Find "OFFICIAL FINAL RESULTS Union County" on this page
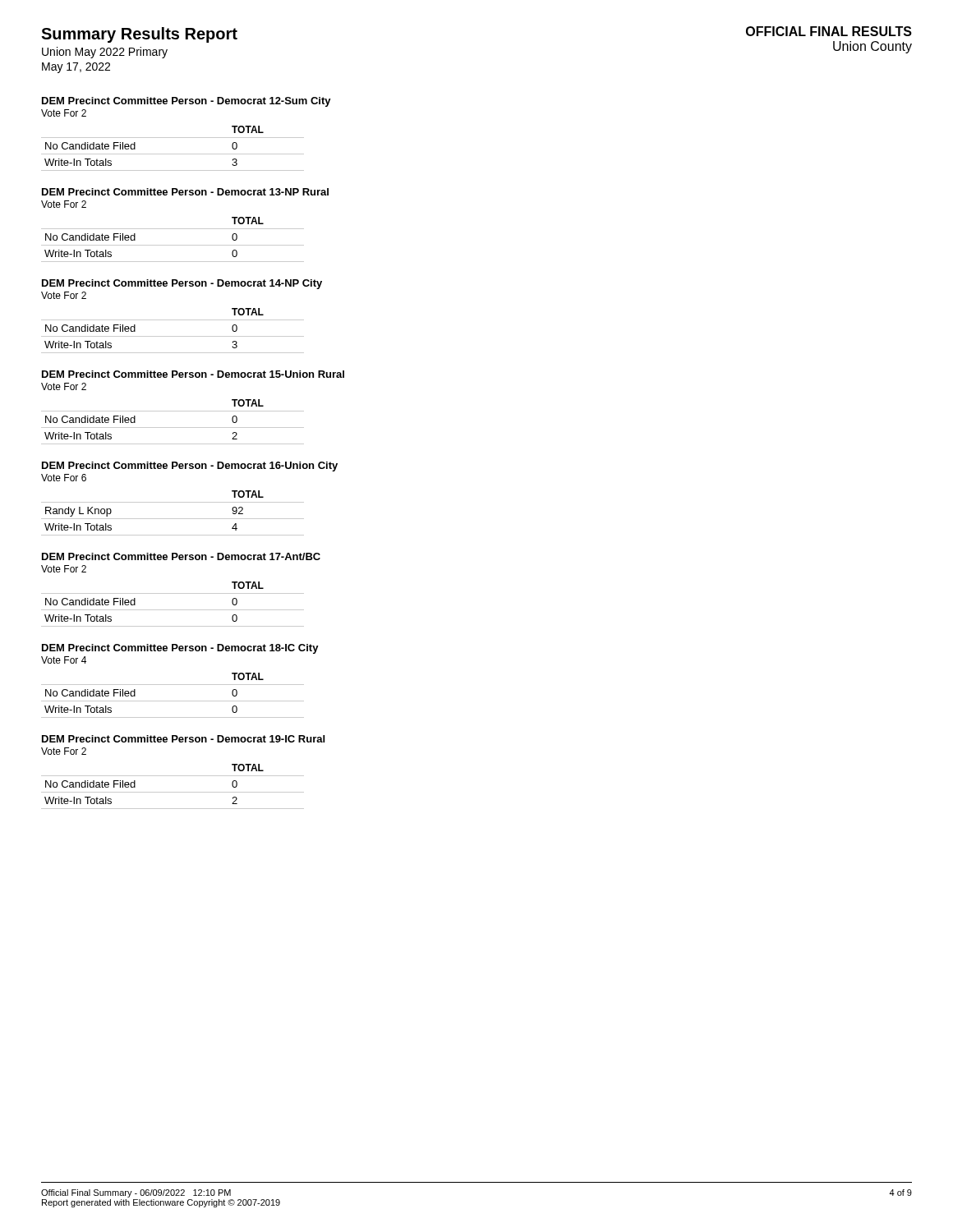 (x=829, y=39)
